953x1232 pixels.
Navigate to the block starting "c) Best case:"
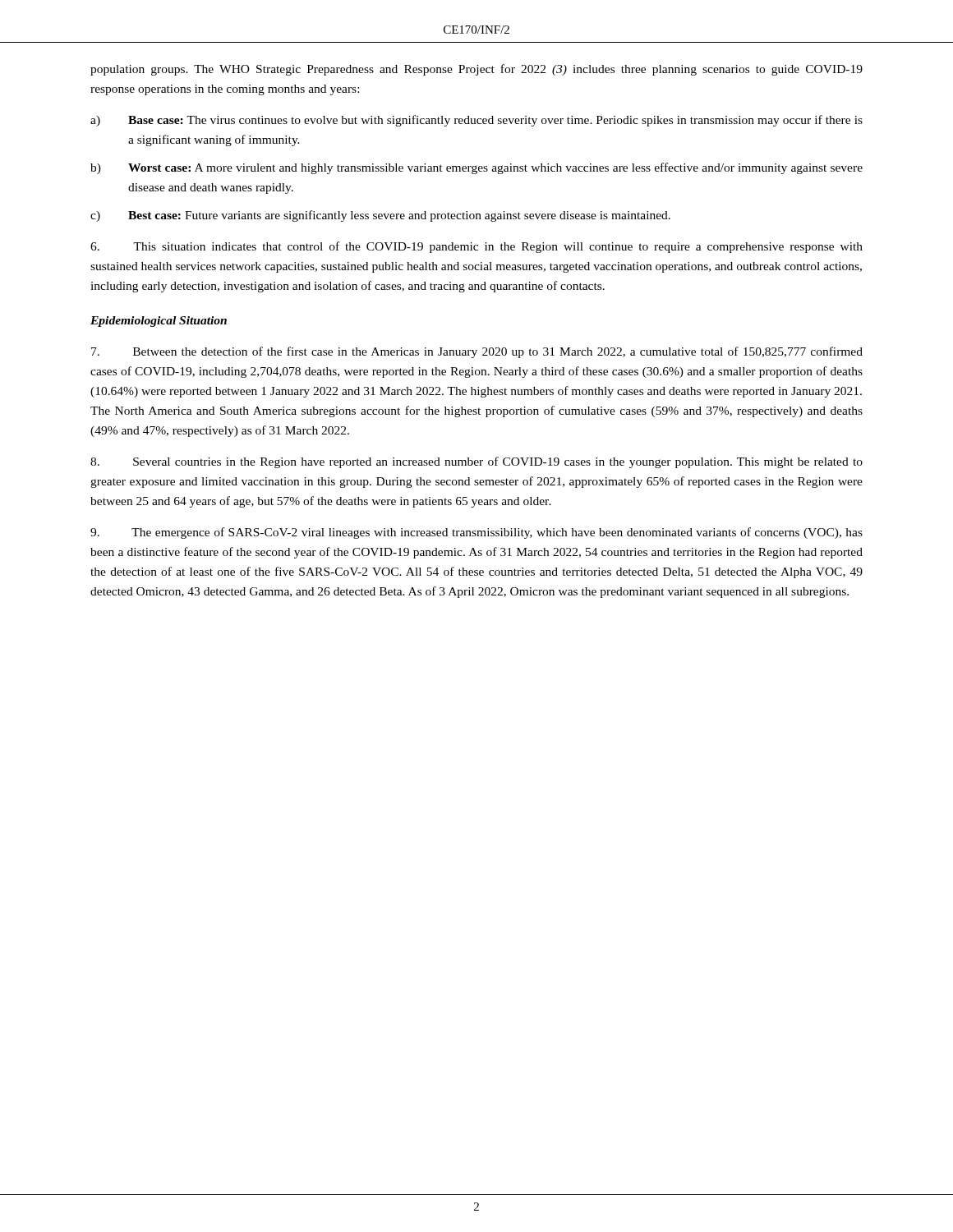pos(476,215)
